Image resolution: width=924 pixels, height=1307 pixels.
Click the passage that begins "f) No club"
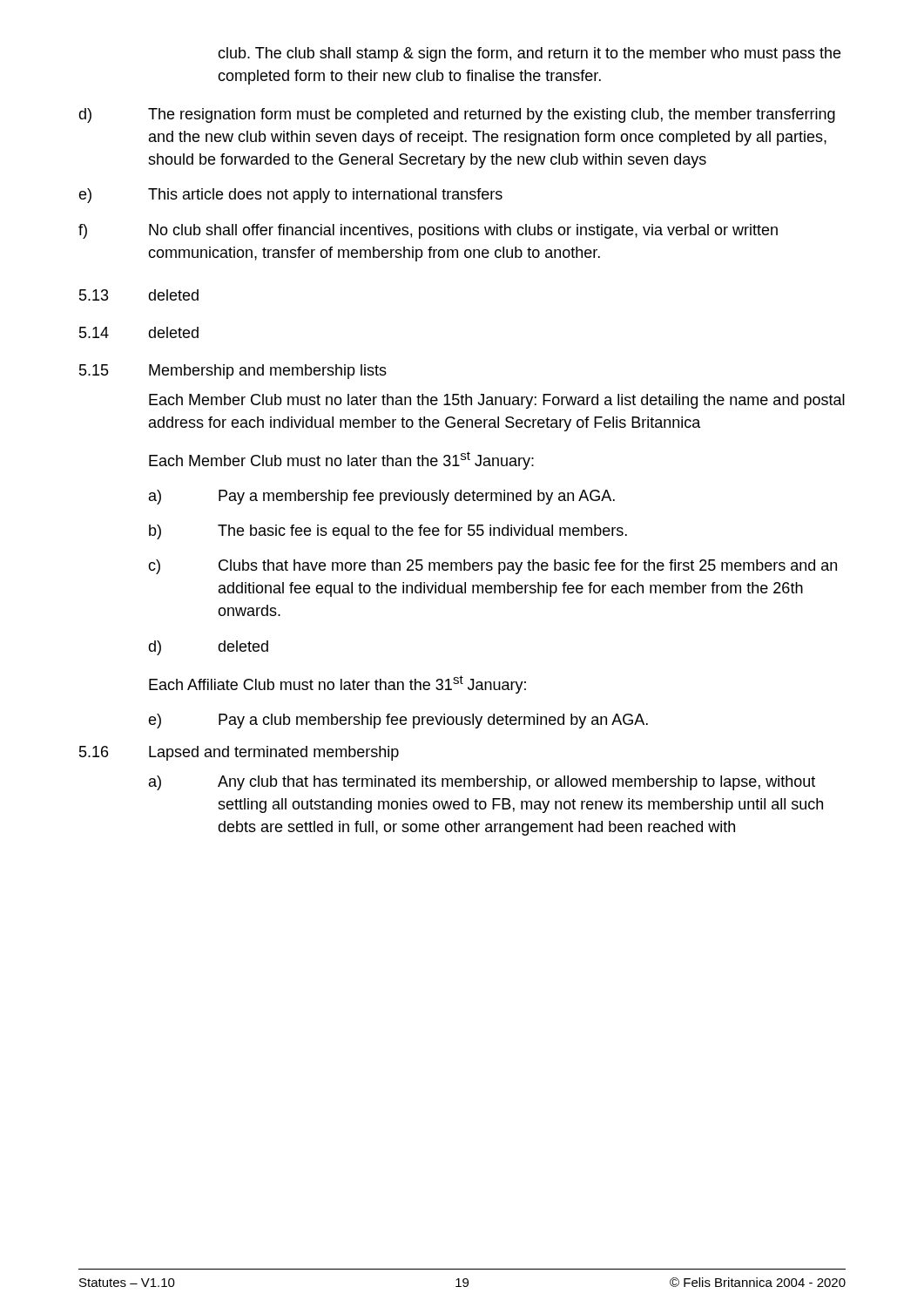[462, 241]
